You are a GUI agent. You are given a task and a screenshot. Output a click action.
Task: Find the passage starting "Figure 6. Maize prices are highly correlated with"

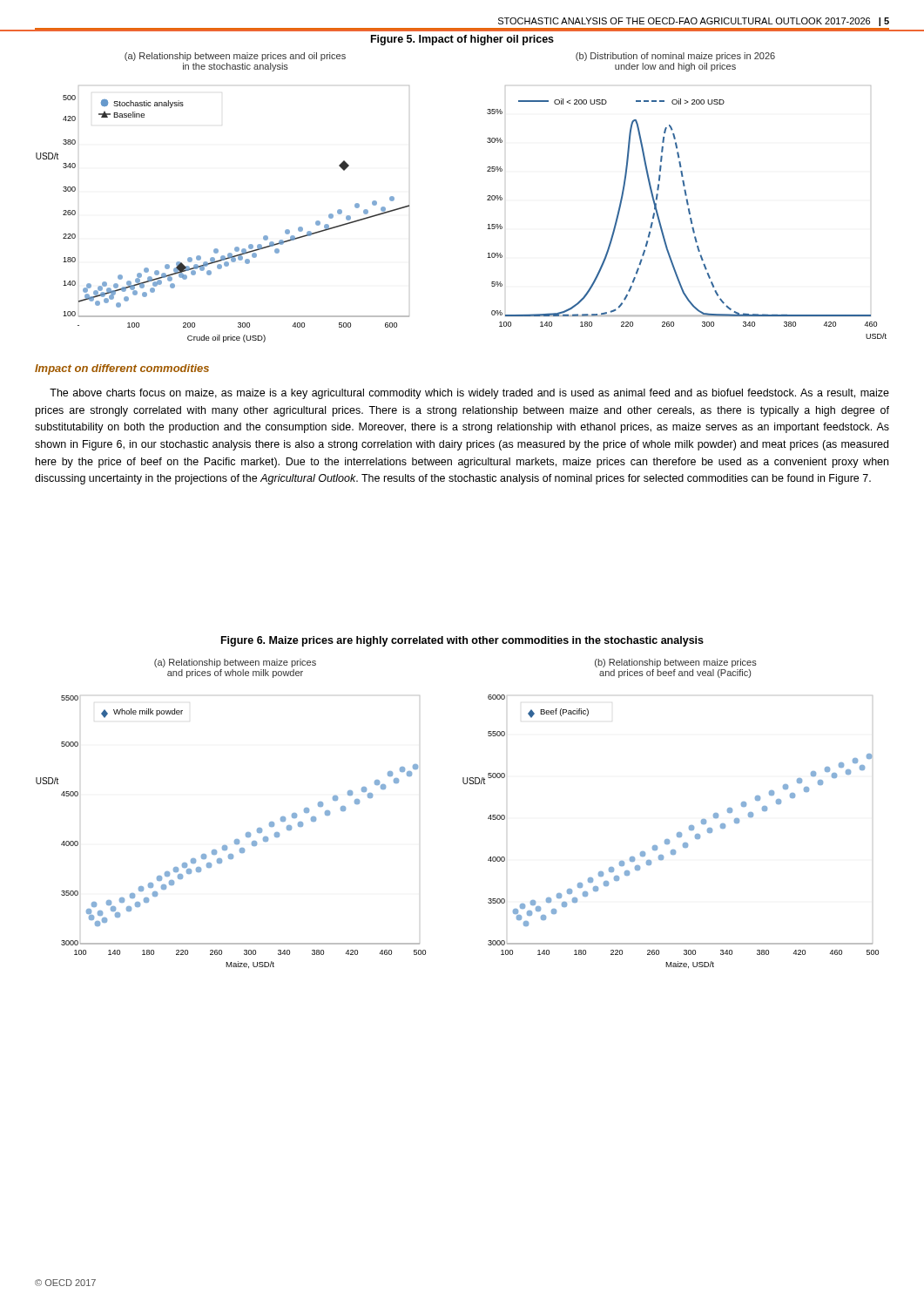point(462,640)
